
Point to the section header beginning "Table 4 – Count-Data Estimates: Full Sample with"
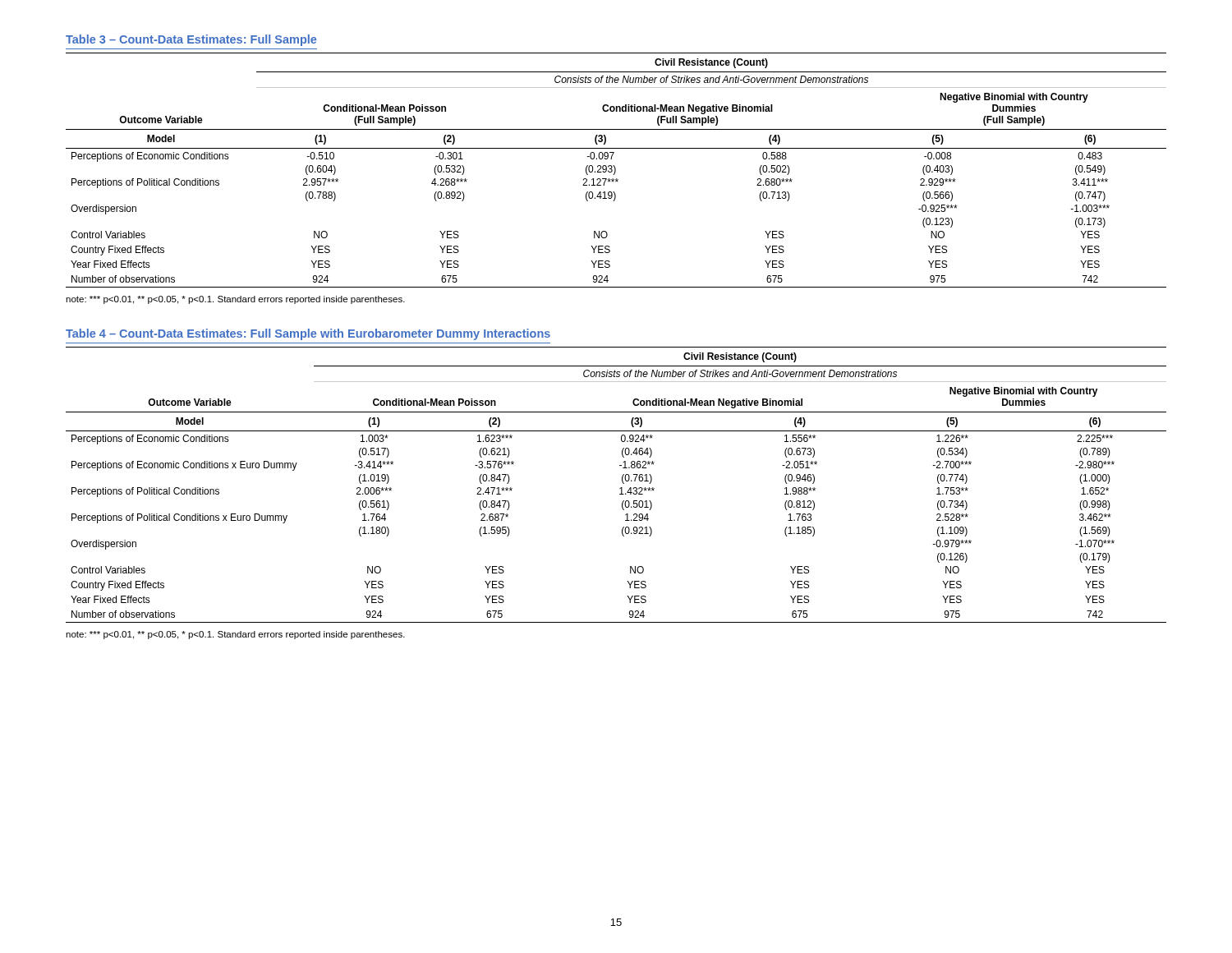click(x=308, y=334)
